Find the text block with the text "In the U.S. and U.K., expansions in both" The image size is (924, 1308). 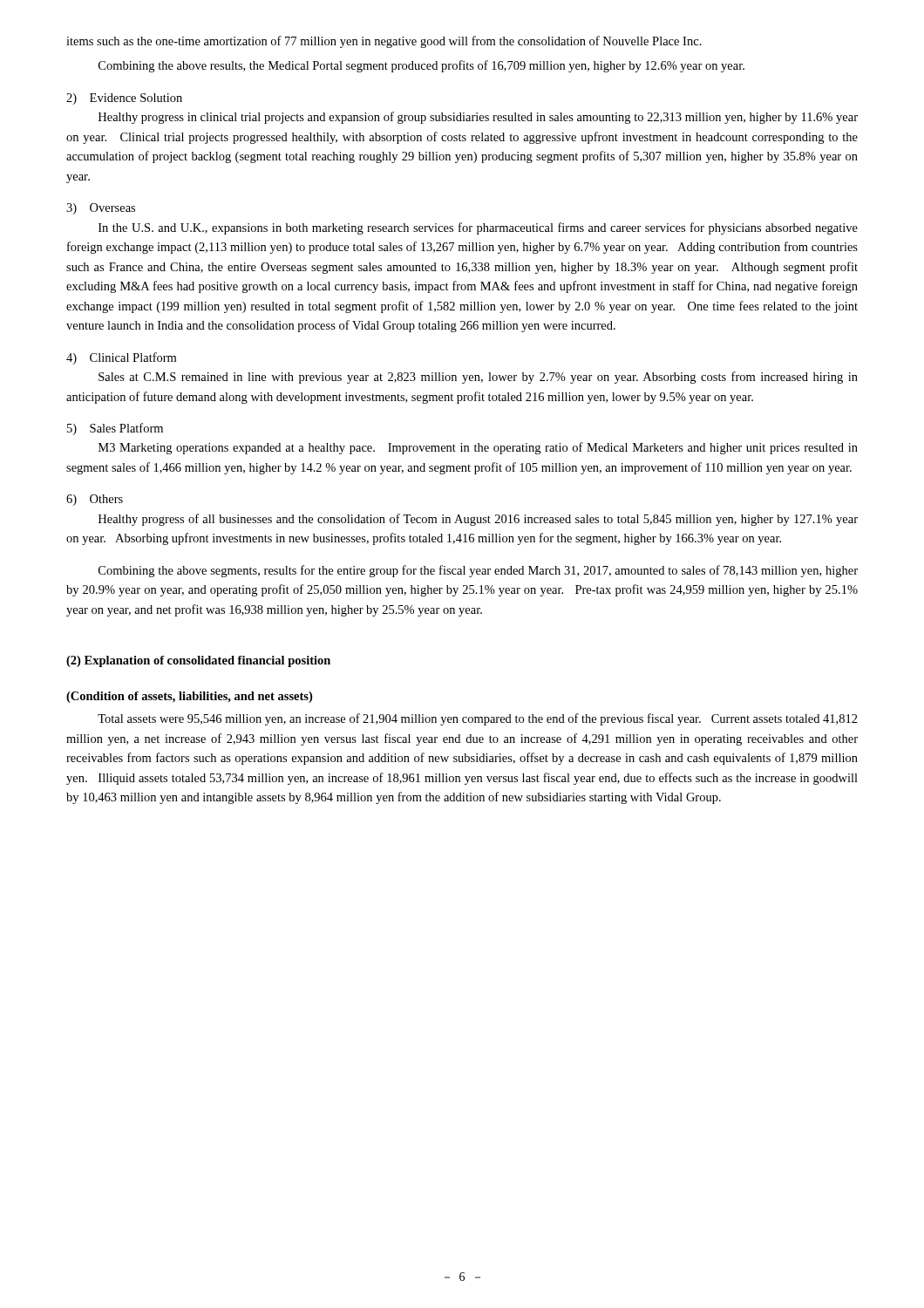point(462,277)
